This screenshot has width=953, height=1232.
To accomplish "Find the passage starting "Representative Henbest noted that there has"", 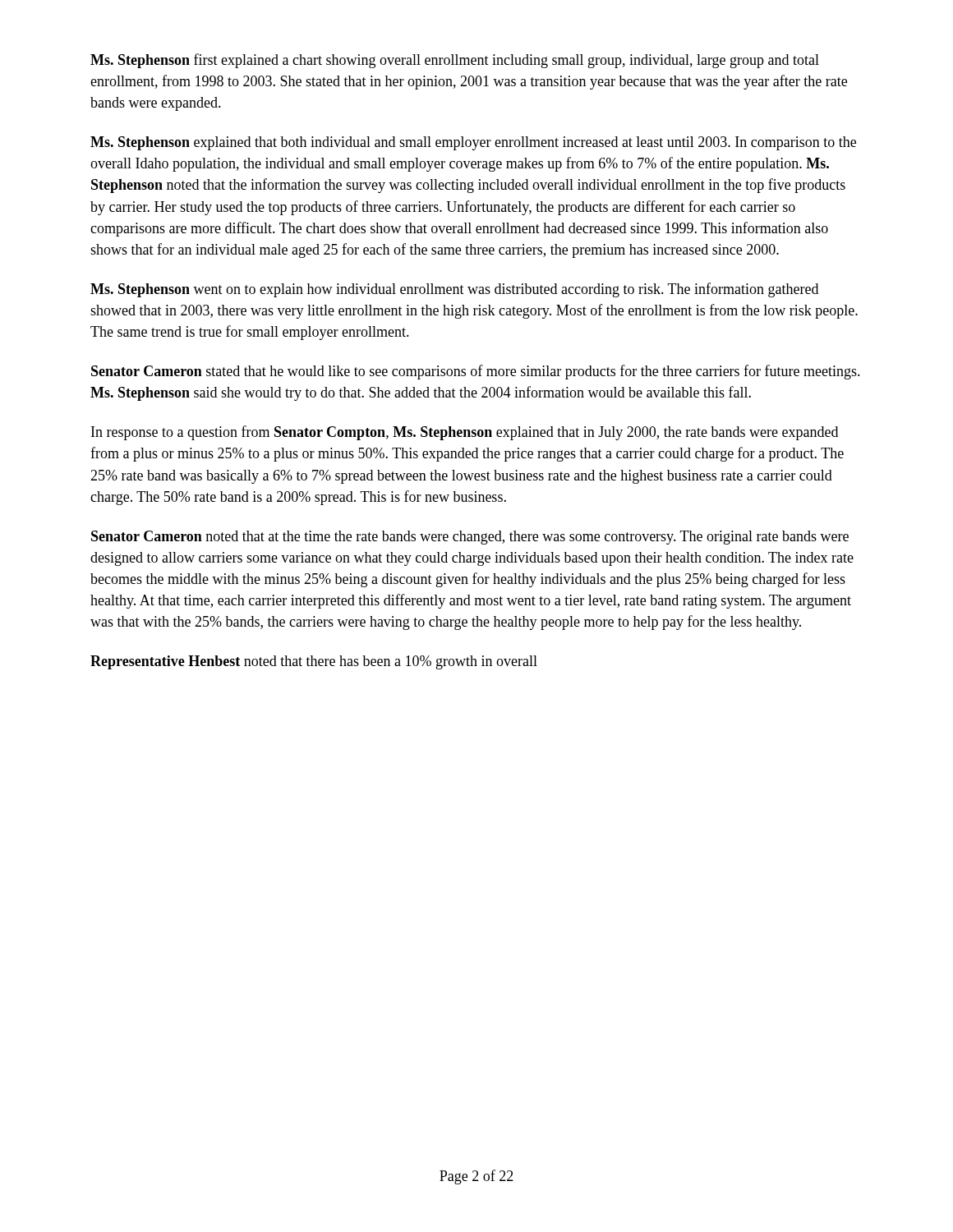I will (314, 661).
